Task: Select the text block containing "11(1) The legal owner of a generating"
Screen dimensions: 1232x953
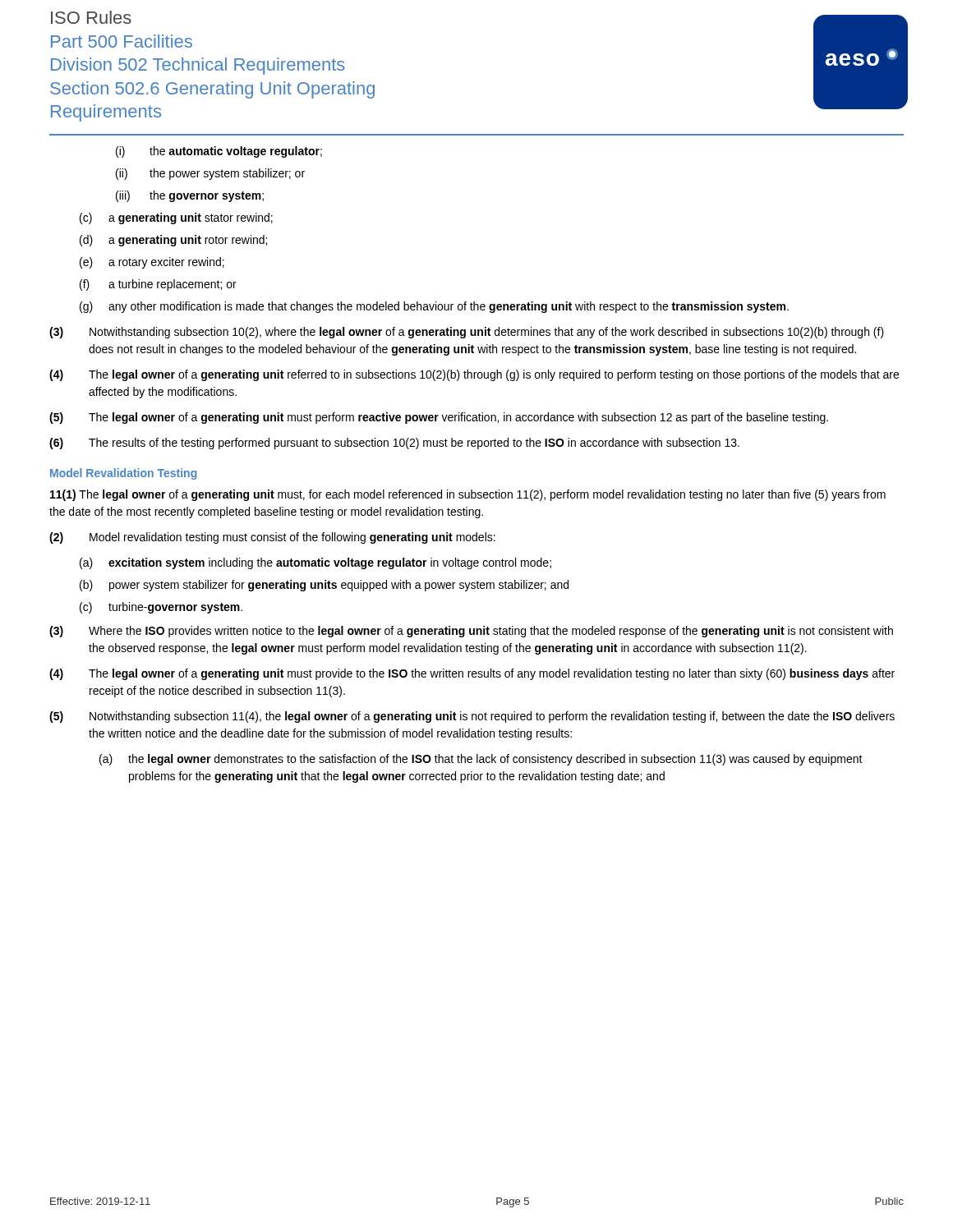Action: click(x=468, y=503)
